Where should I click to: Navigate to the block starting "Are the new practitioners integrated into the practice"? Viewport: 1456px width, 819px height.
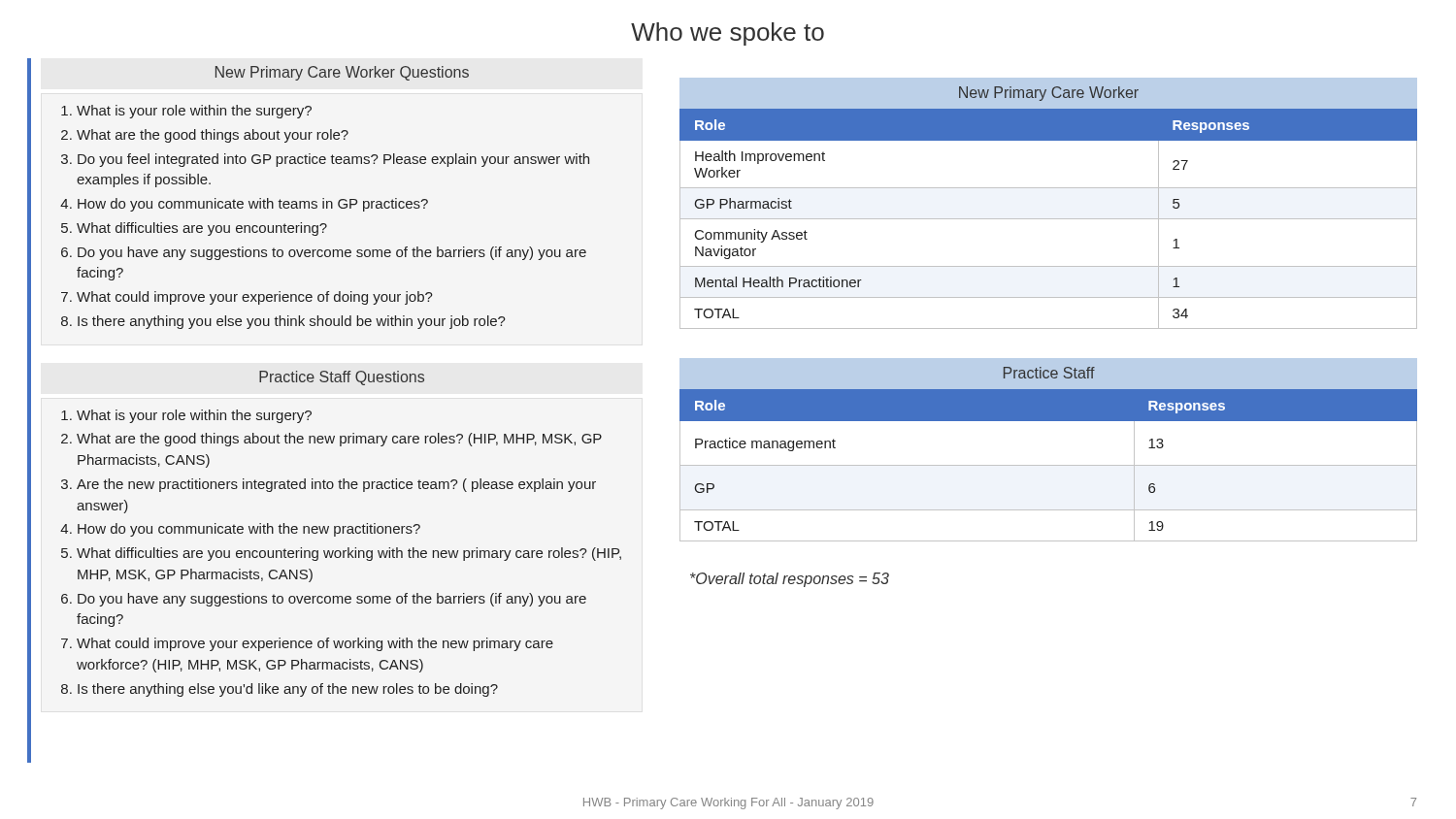point(336,494)
